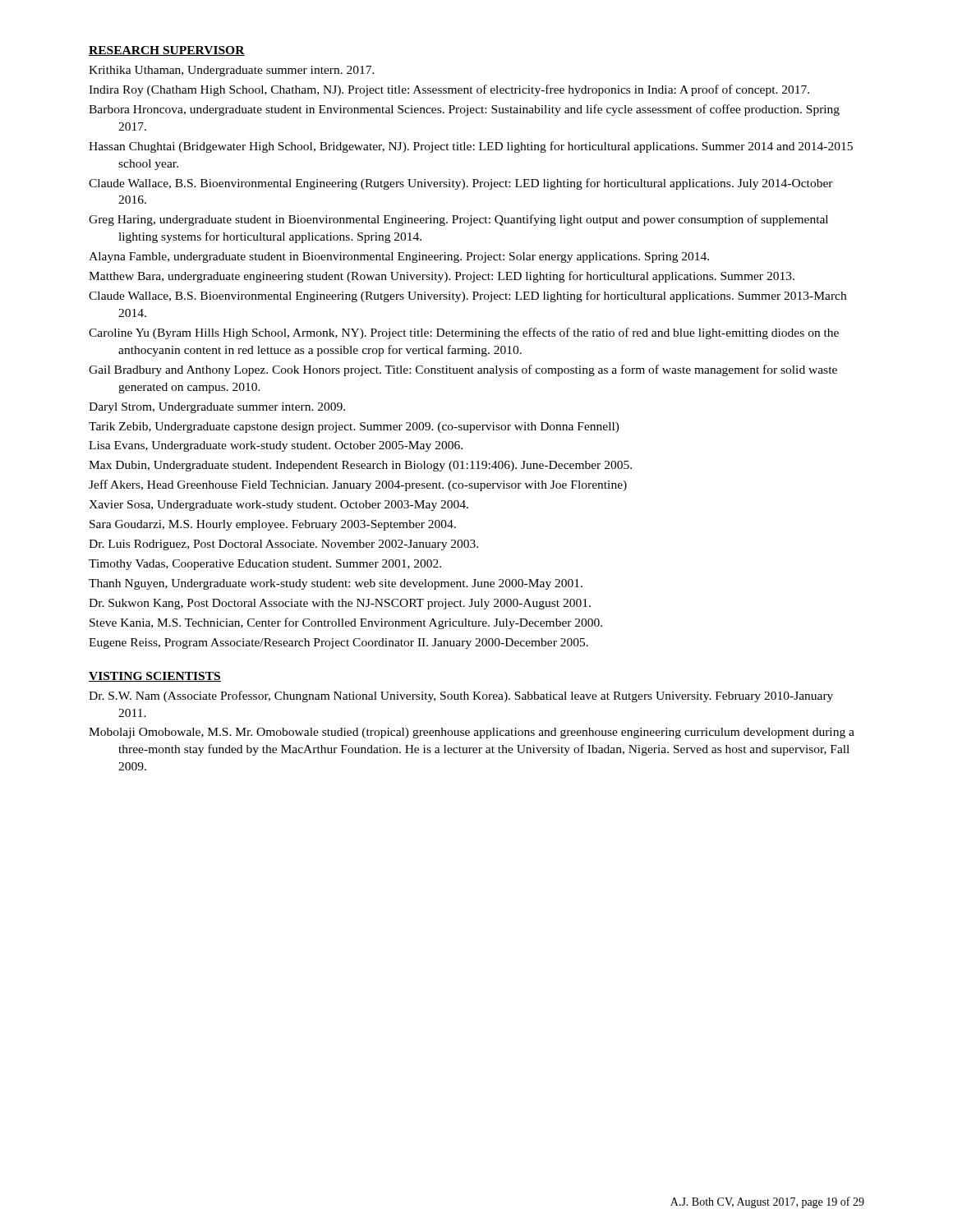Viewport: 953px width, 1232px height.
Task: Locate the list item that says "Daryl Strom, Undergraduate summer intern. 2009."
Action: tap(217, 406)
